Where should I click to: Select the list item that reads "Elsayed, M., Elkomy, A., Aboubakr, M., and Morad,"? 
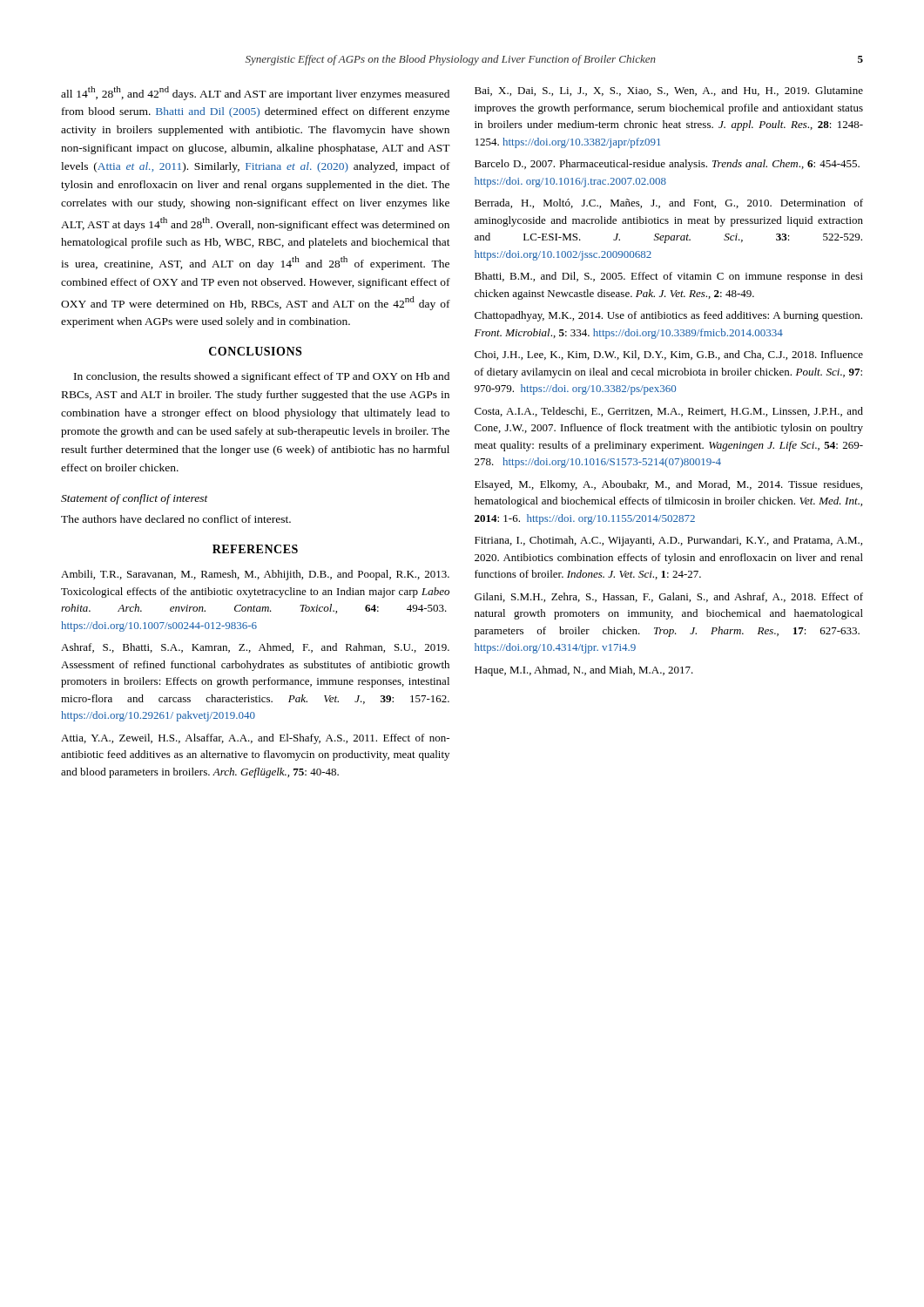tap(669, 501)
